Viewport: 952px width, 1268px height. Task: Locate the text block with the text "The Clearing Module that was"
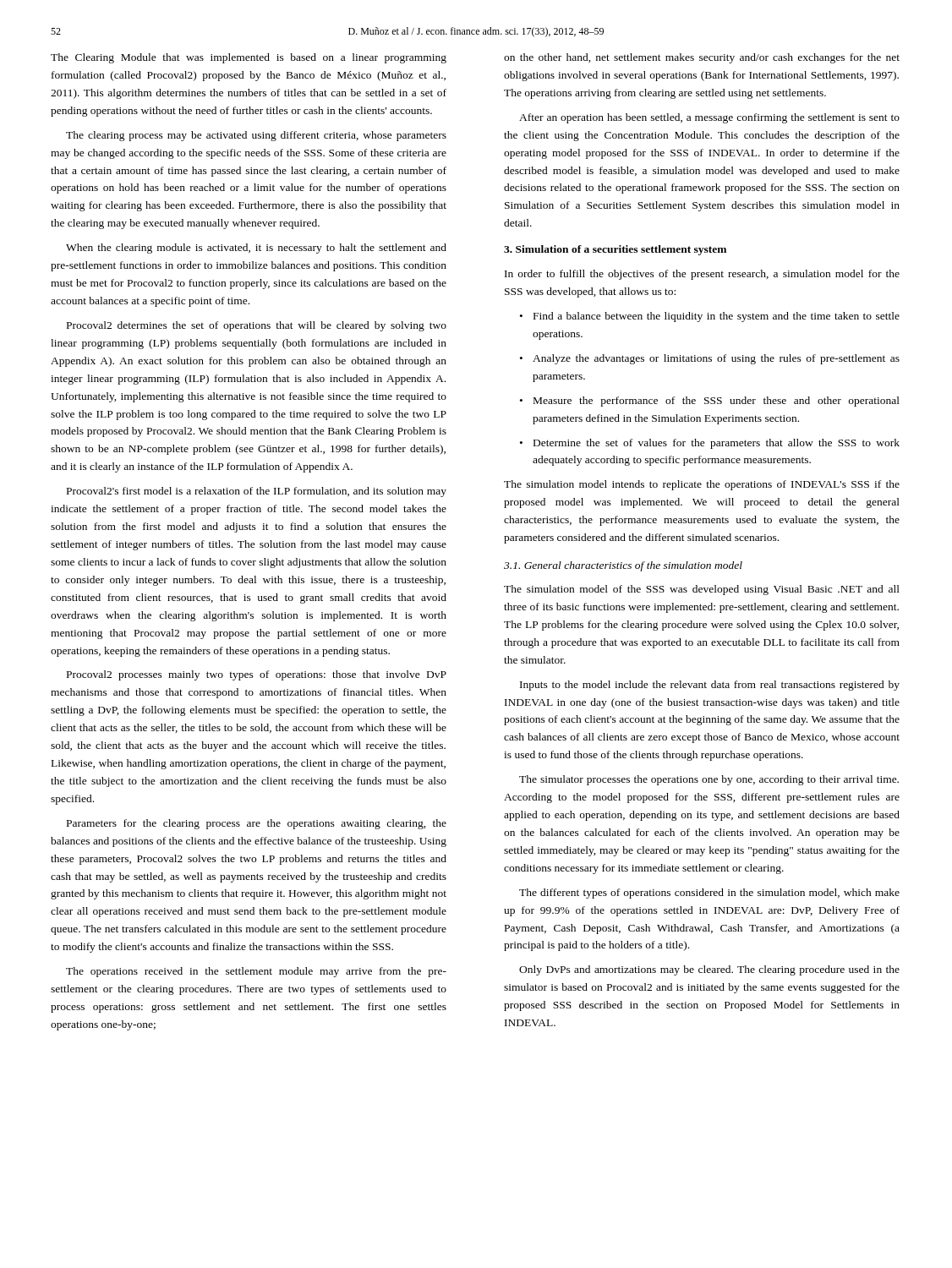249,541
